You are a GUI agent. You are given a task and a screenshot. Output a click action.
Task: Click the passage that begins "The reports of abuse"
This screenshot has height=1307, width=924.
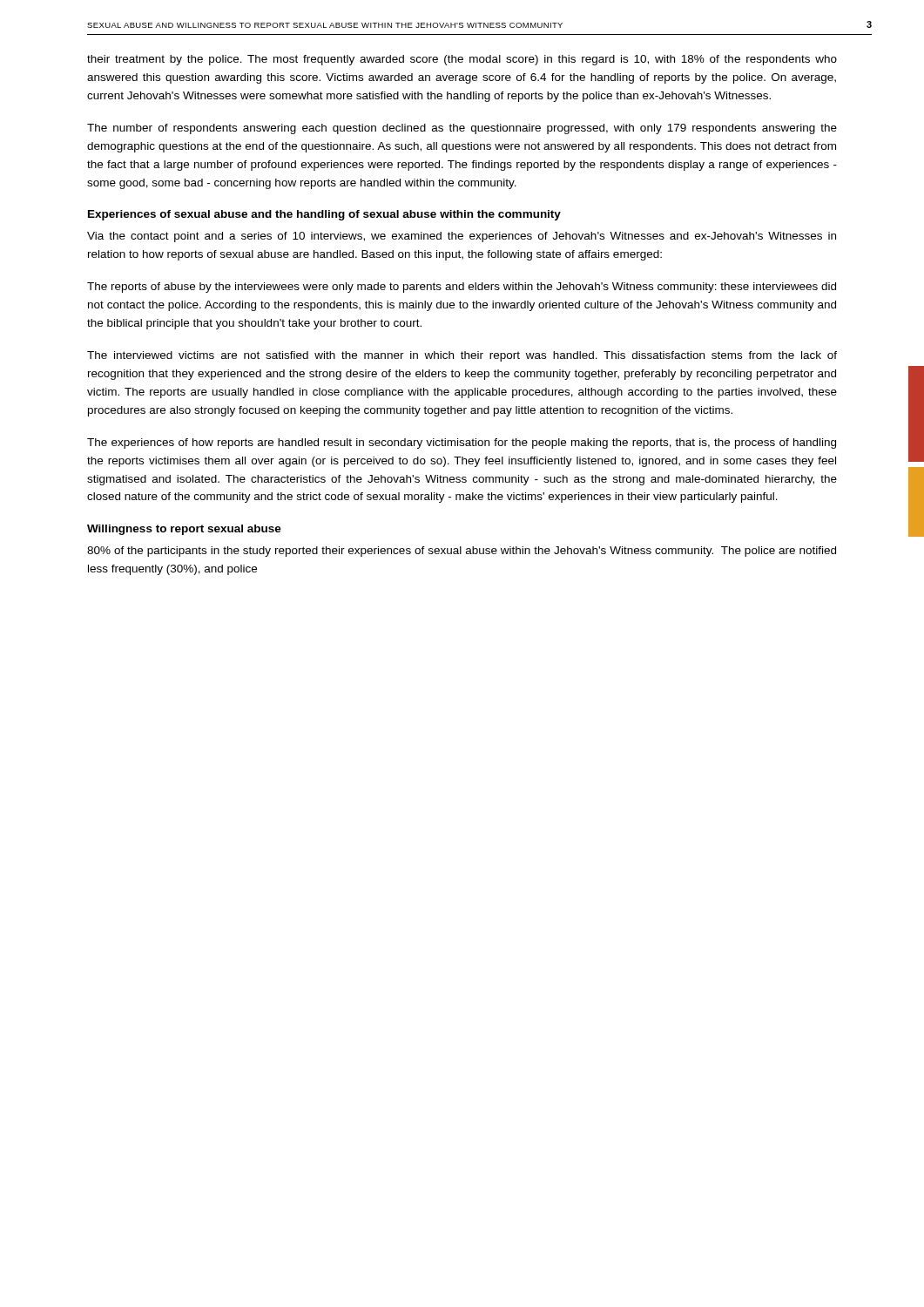(x=462, y=305)
